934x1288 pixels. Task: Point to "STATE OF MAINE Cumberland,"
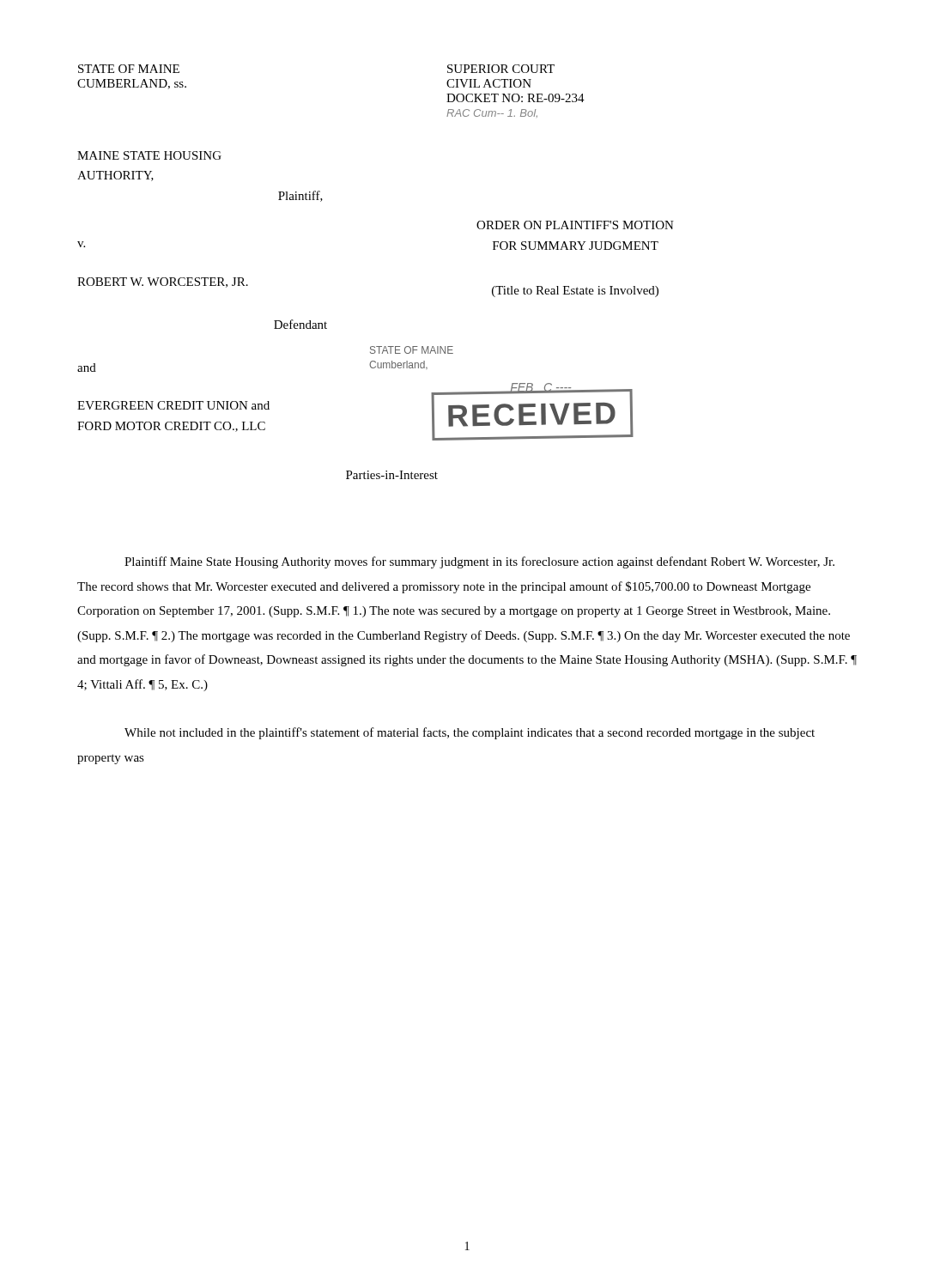412,350
